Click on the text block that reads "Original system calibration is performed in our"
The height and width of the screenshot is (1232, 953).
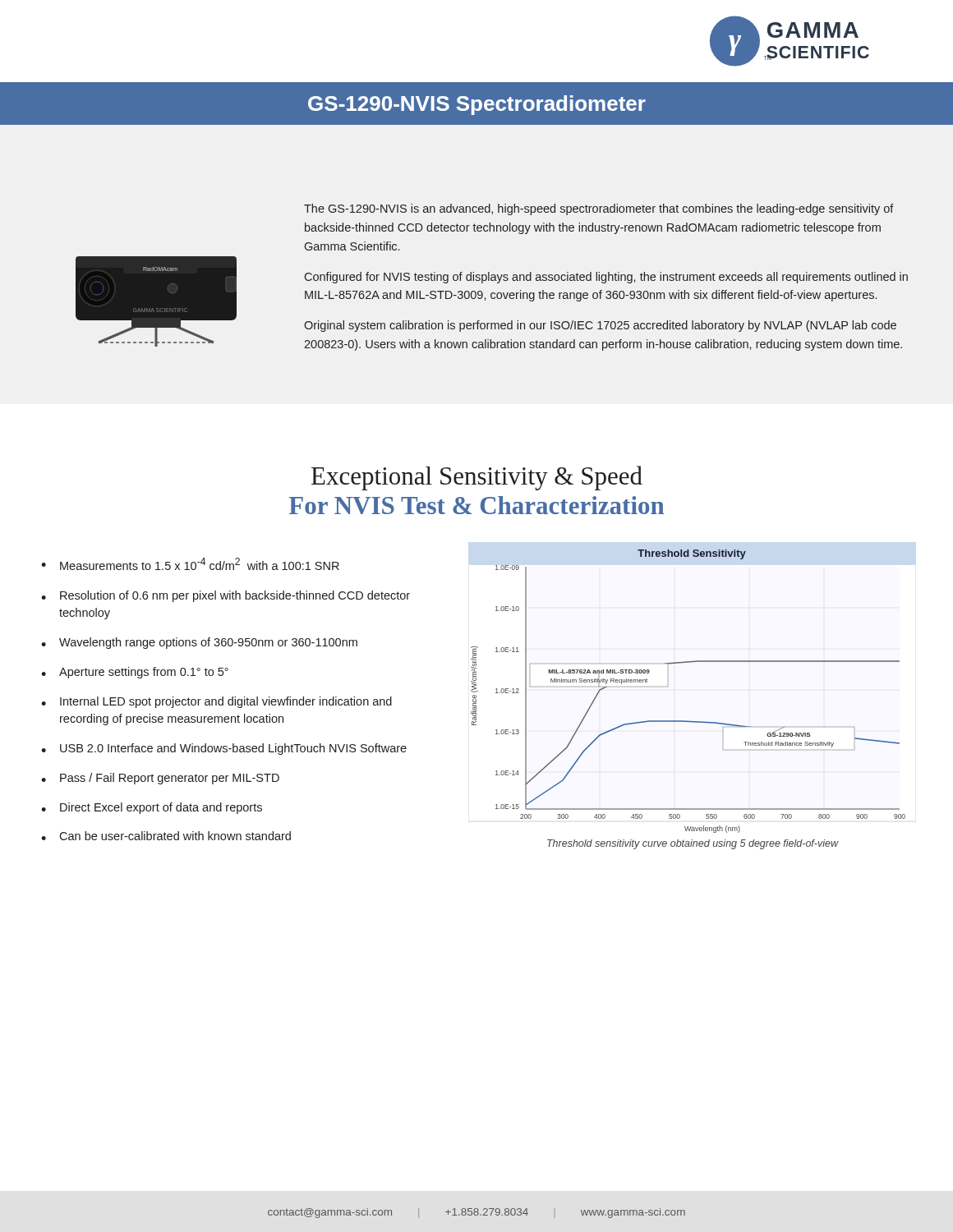click(604, 335)
